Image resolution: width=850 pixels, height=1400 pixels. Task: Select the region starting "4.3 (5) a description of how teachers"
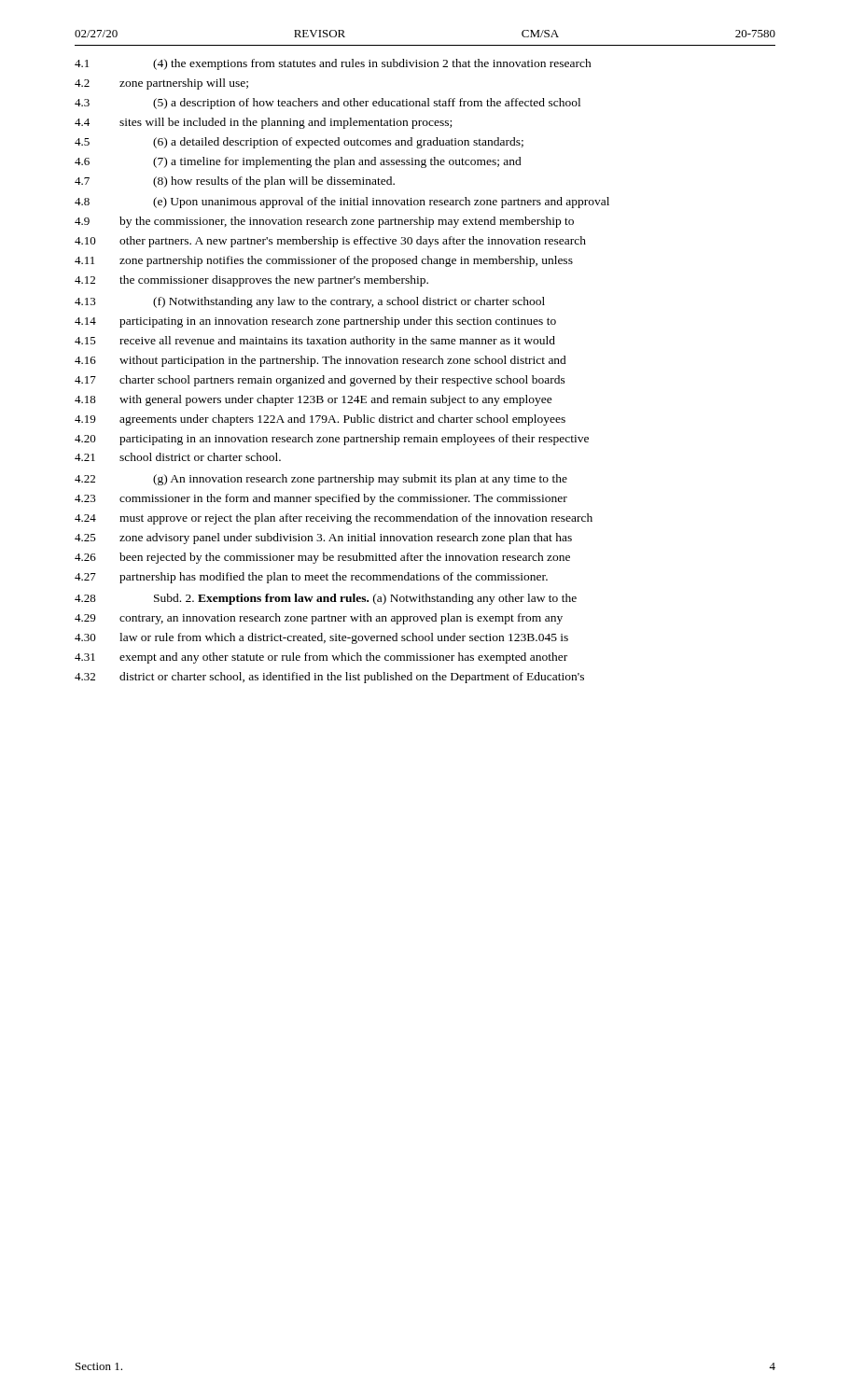pyautogui.click(x=425, y=103)
